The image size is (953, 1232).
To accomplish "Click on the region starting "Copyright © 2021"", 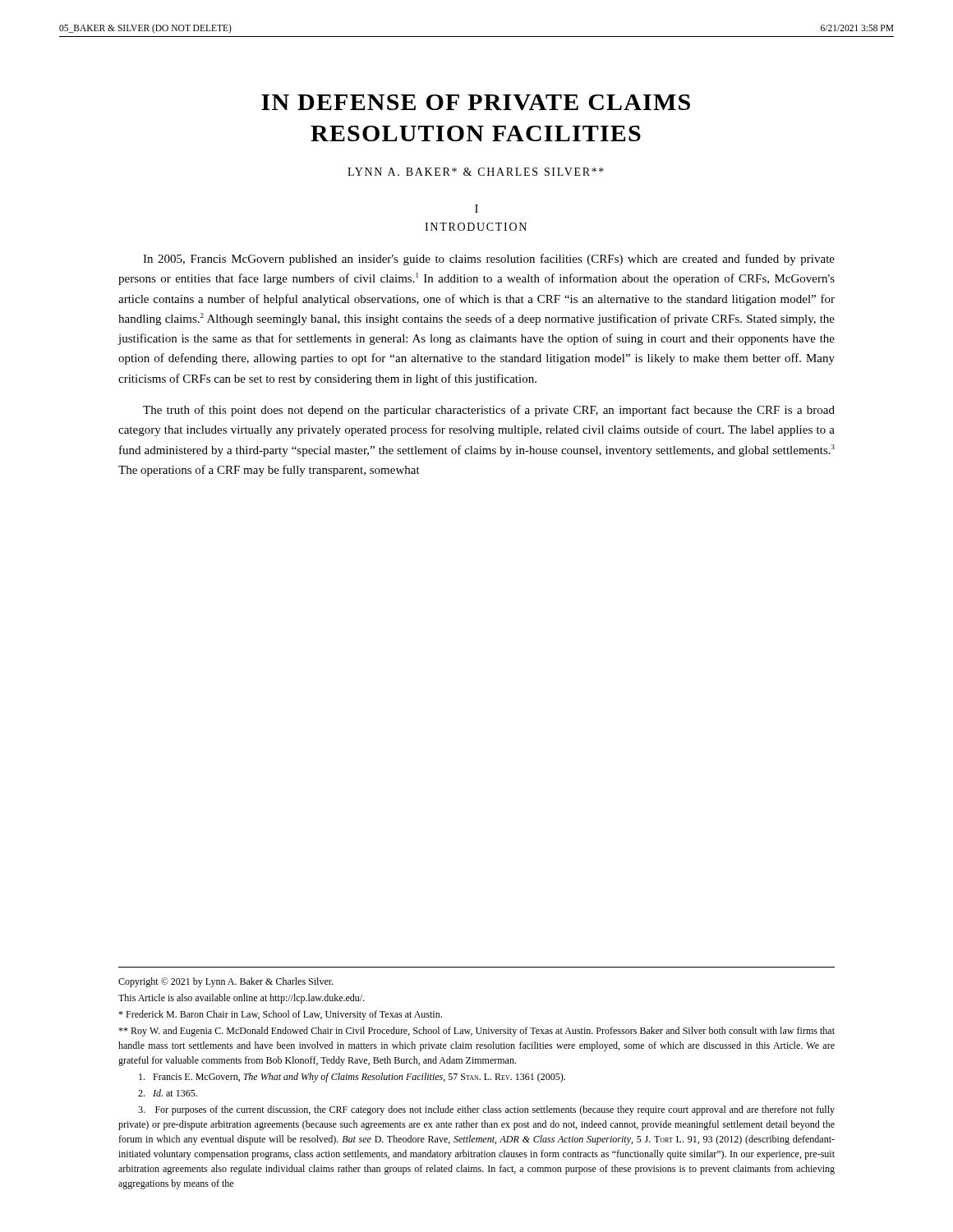I will 226,981.
